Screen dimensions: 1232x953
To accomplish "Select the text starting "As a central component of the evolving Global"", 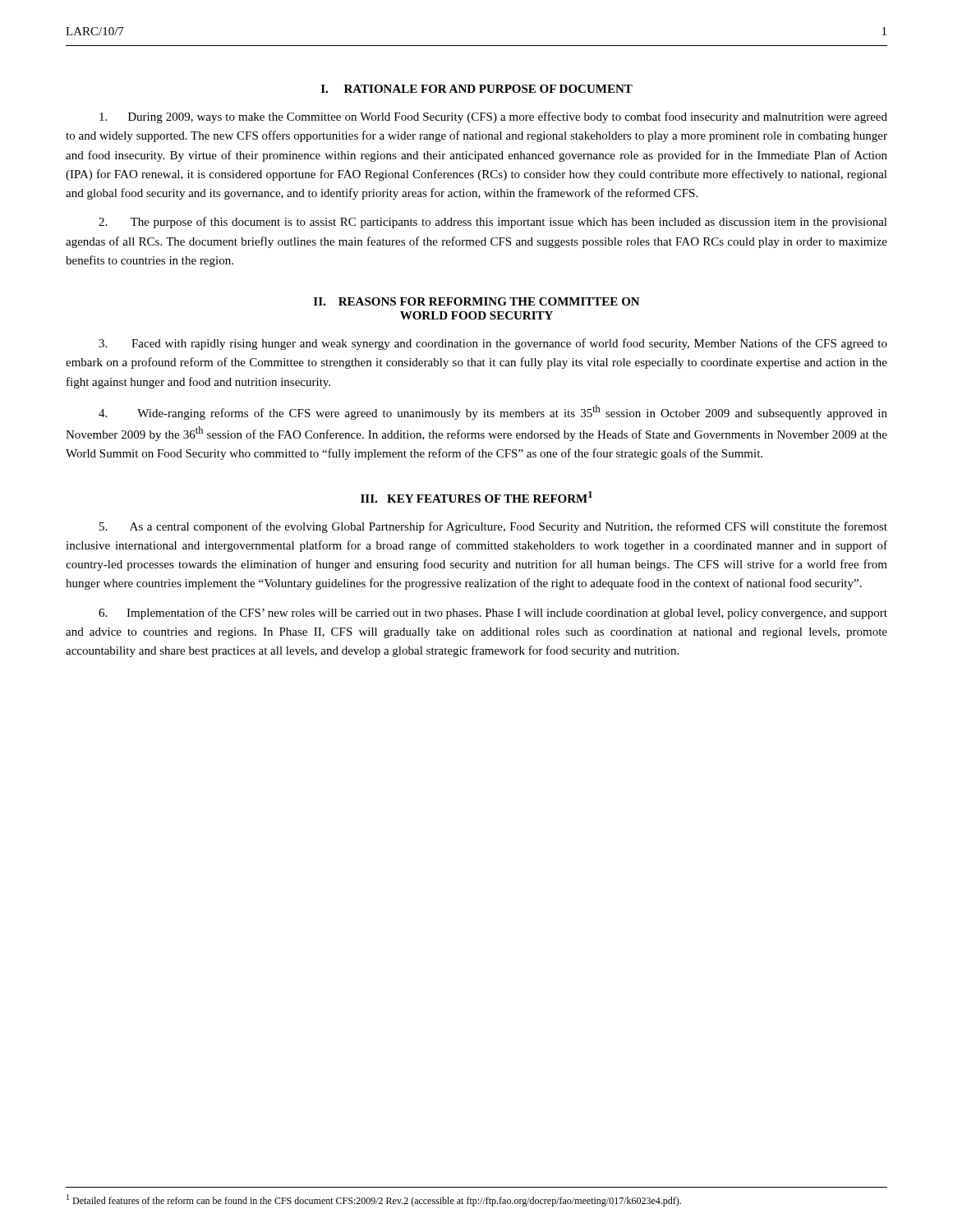I will click(x=476, y=555).
